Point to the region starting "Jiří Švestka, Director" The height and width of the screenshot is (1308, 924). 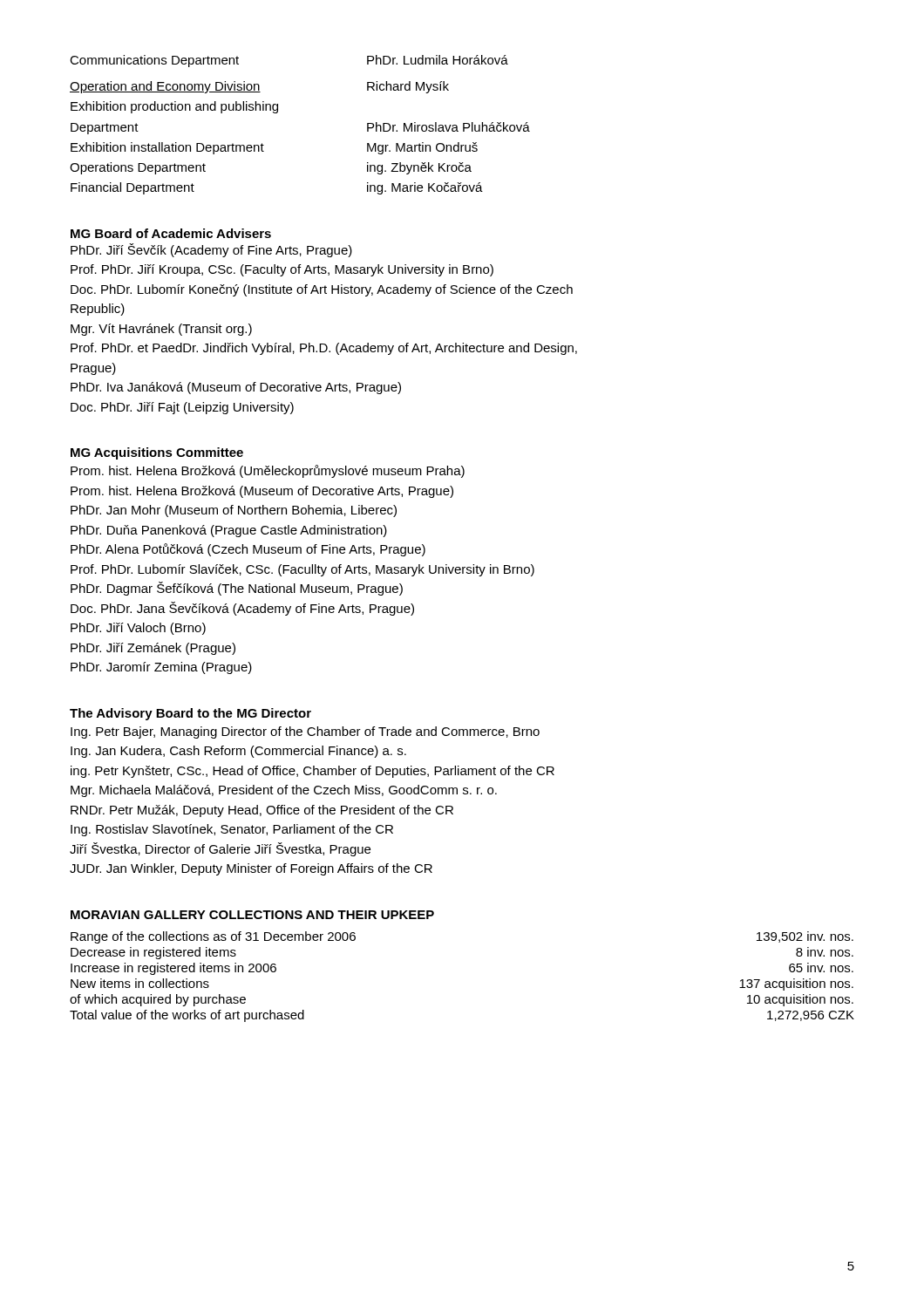pos(221,848)
